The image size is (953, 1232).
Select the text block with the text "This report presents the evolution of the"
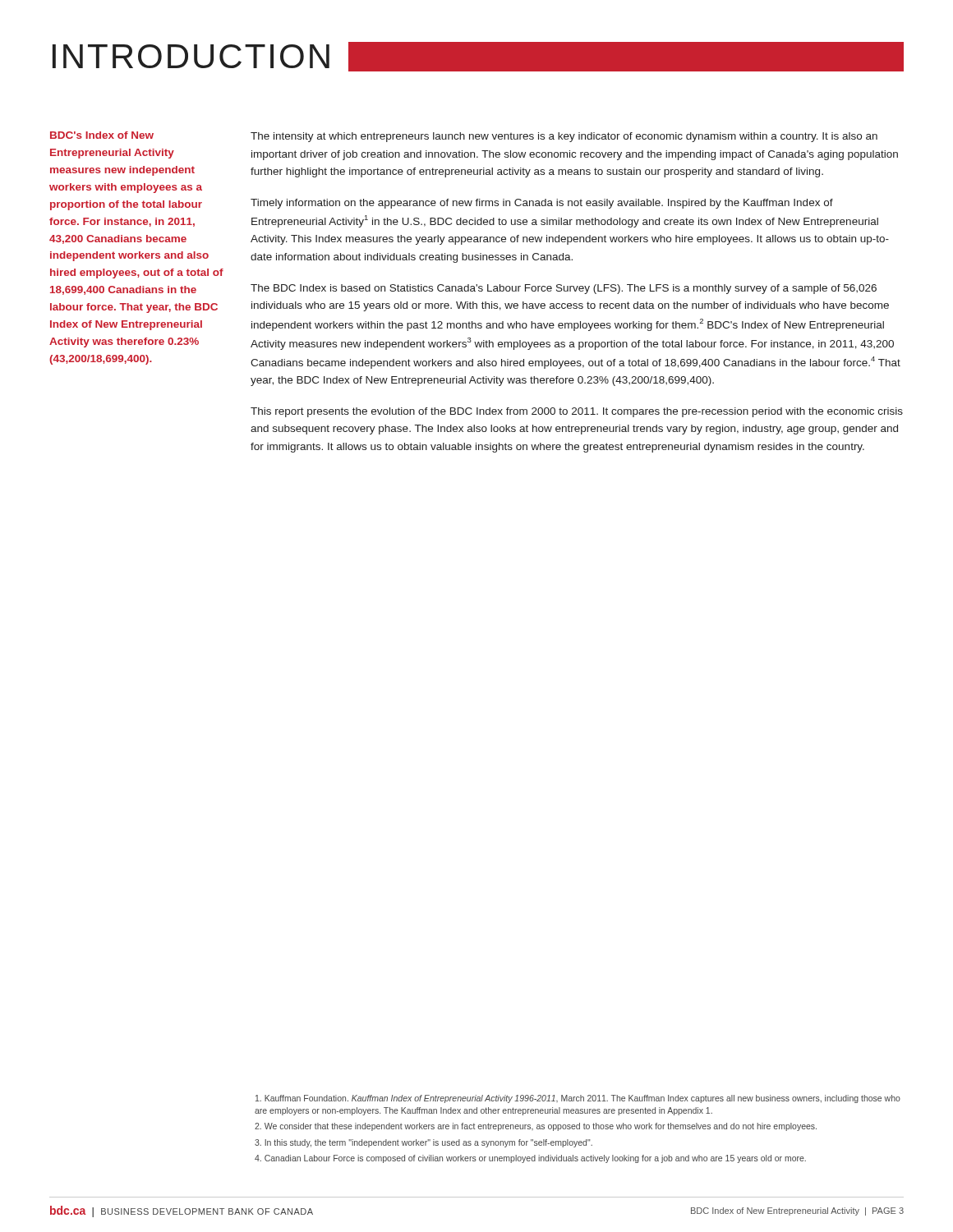[577, 429]
